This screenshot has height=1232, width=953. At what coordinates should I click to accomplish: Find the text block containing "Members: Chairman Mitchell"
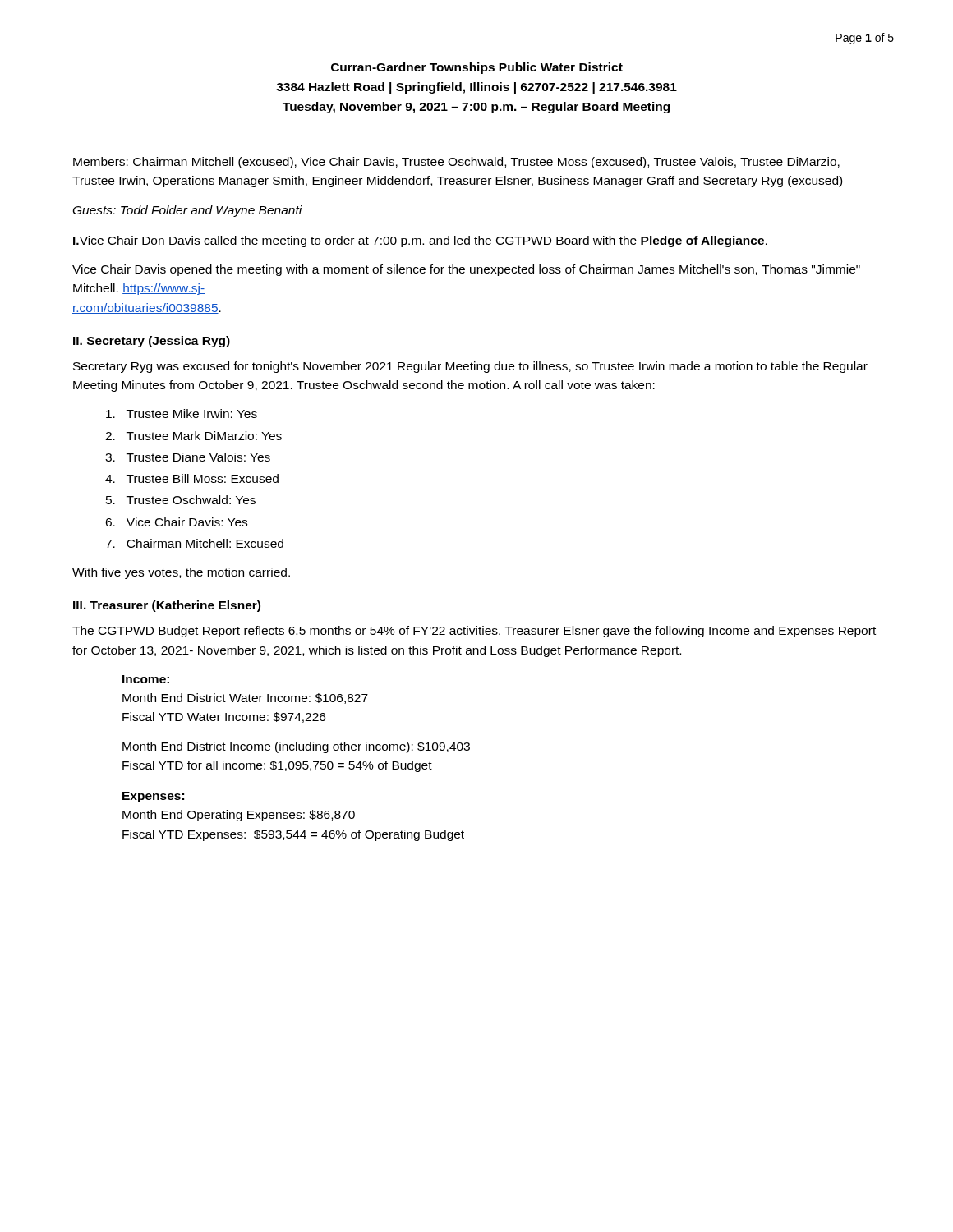pyautogui.click(x=476, y=171)
